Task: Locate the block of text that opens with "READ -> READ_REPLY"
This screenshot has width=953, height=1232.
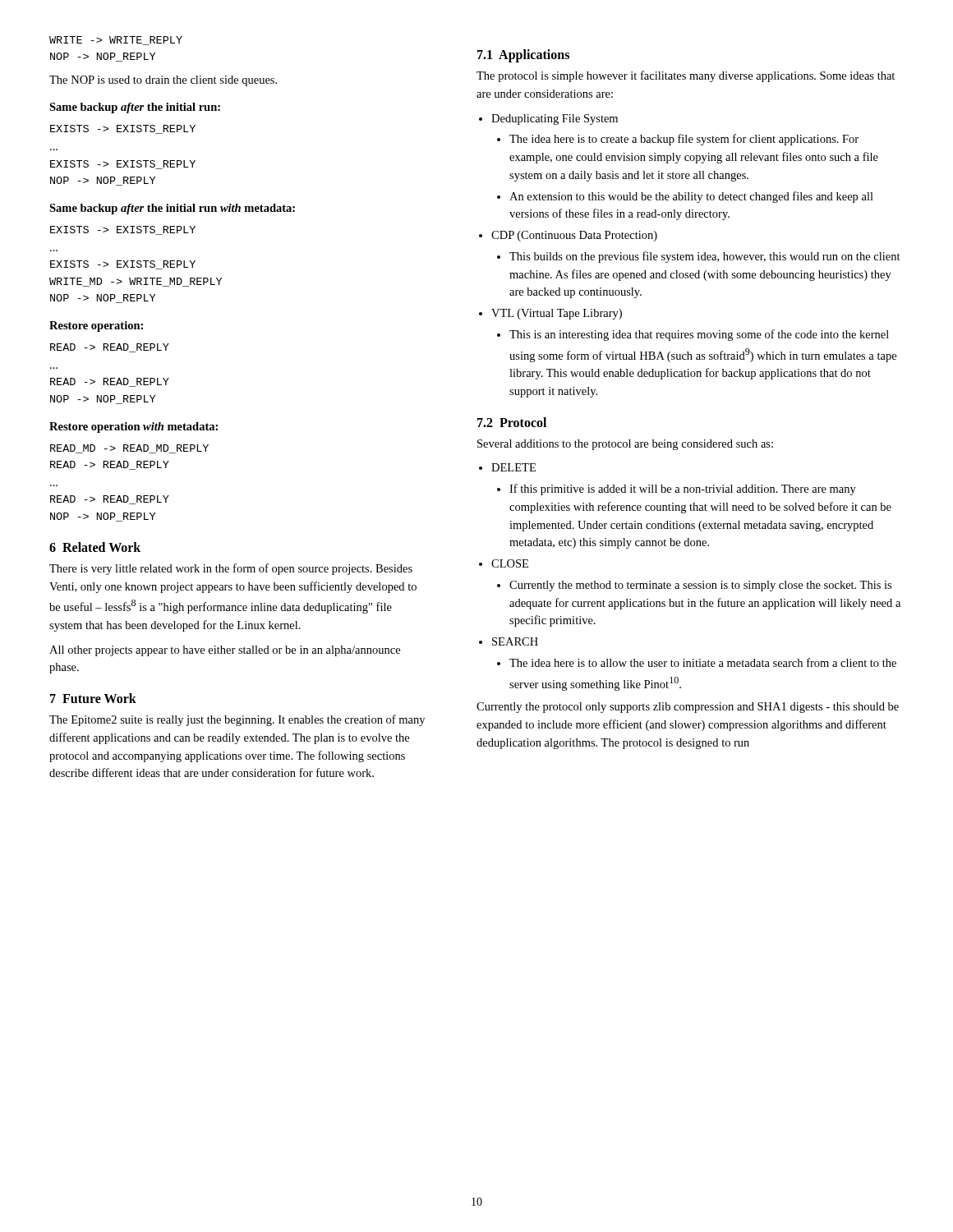Action: point(110,348)
